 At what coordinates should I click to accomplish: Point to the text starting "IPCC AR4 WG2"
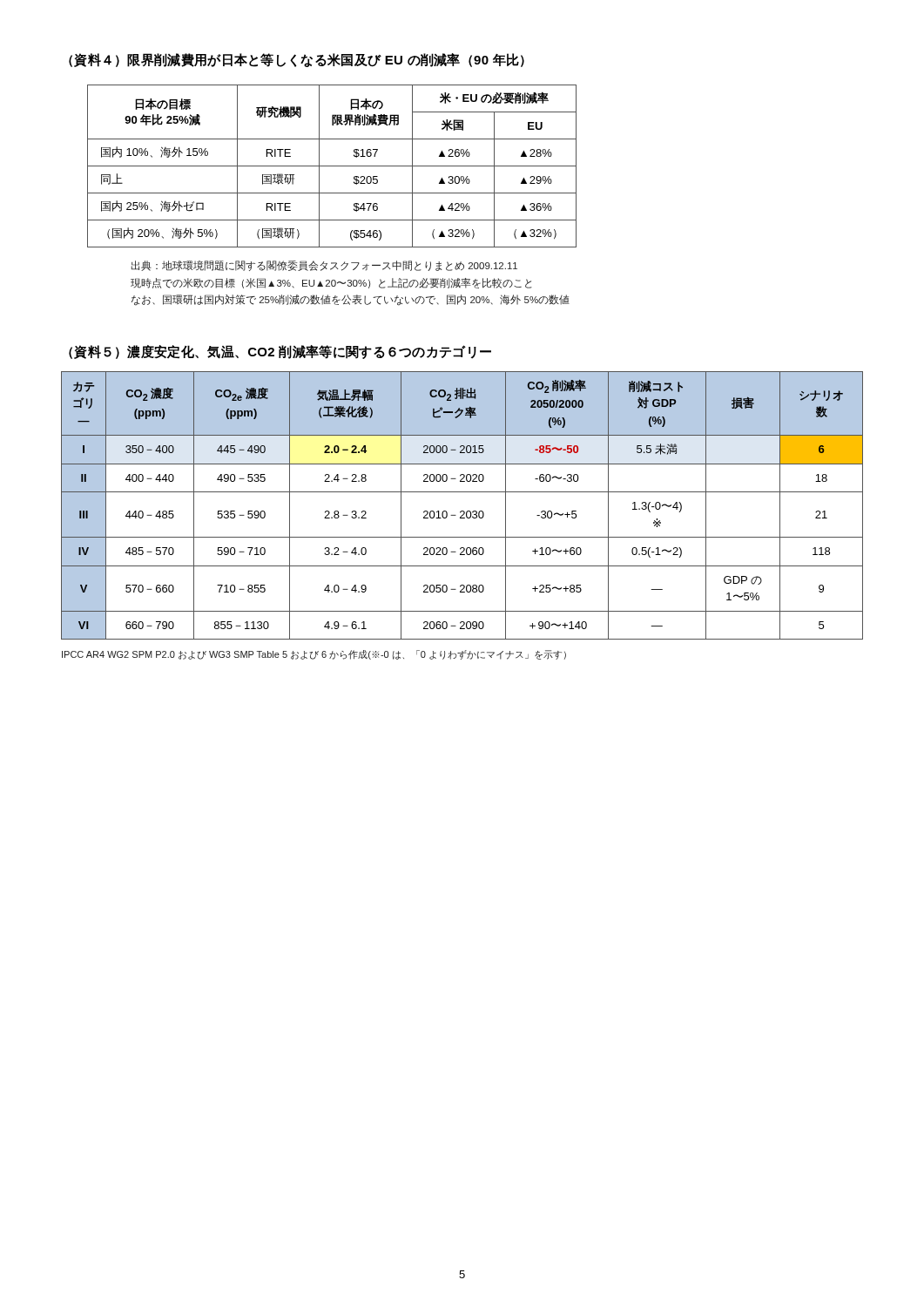317,655
